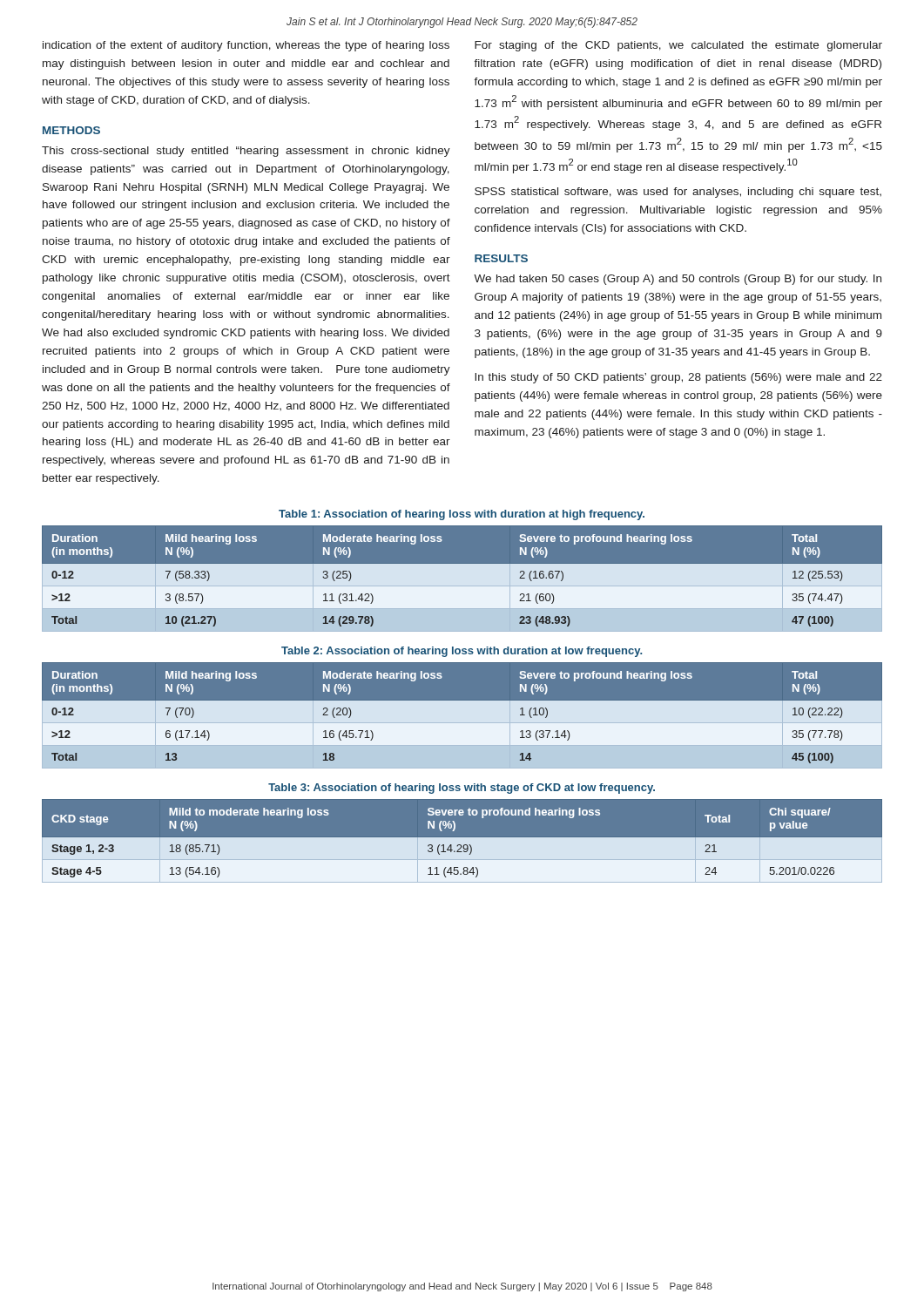Find the block on this page that starts "This cross-sectional study entitled “hearing assessment in chronic"
924x1307 pixels.
tap(246, 315)
